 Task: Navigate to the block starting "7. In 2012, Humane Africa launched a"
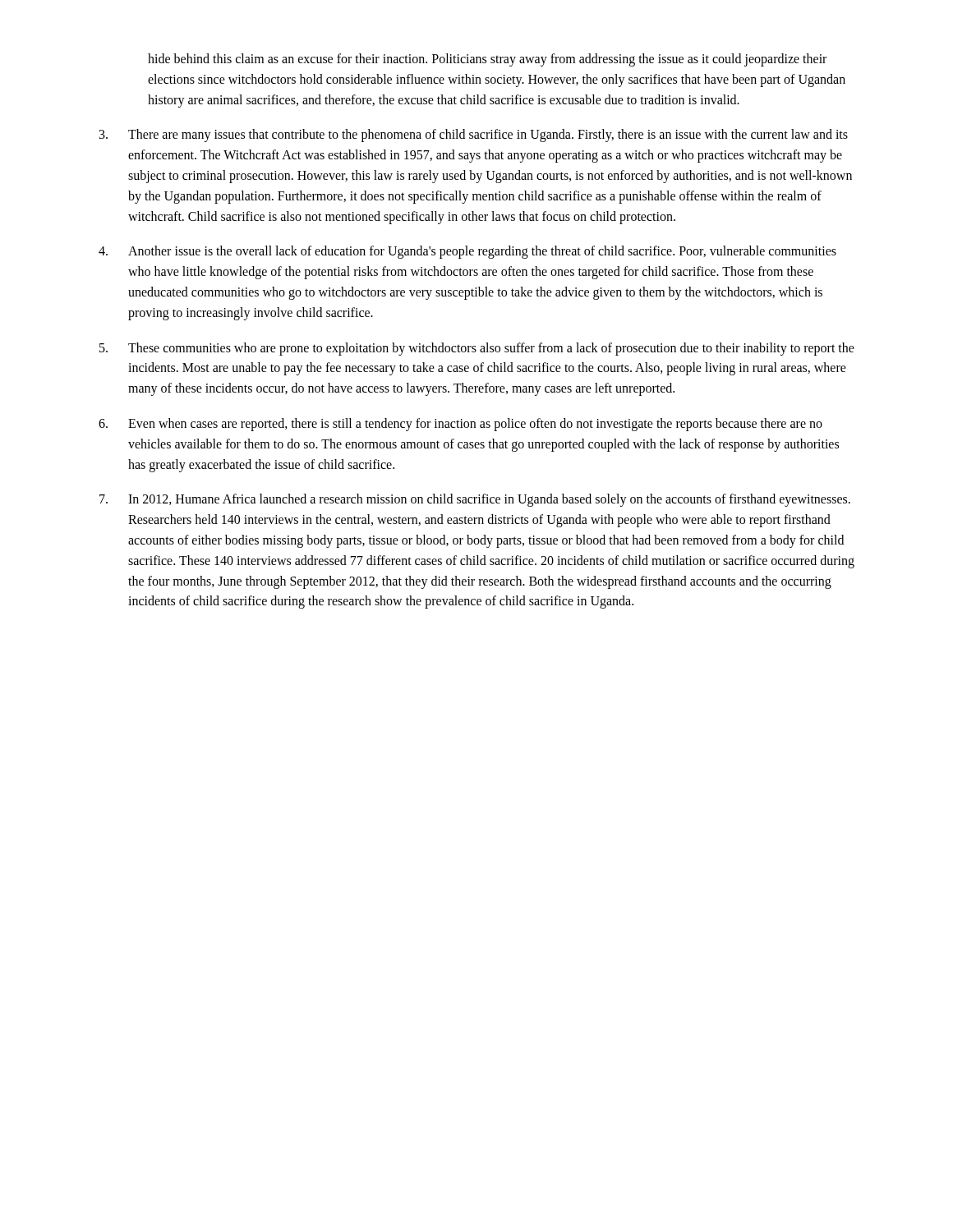point(476,551)
